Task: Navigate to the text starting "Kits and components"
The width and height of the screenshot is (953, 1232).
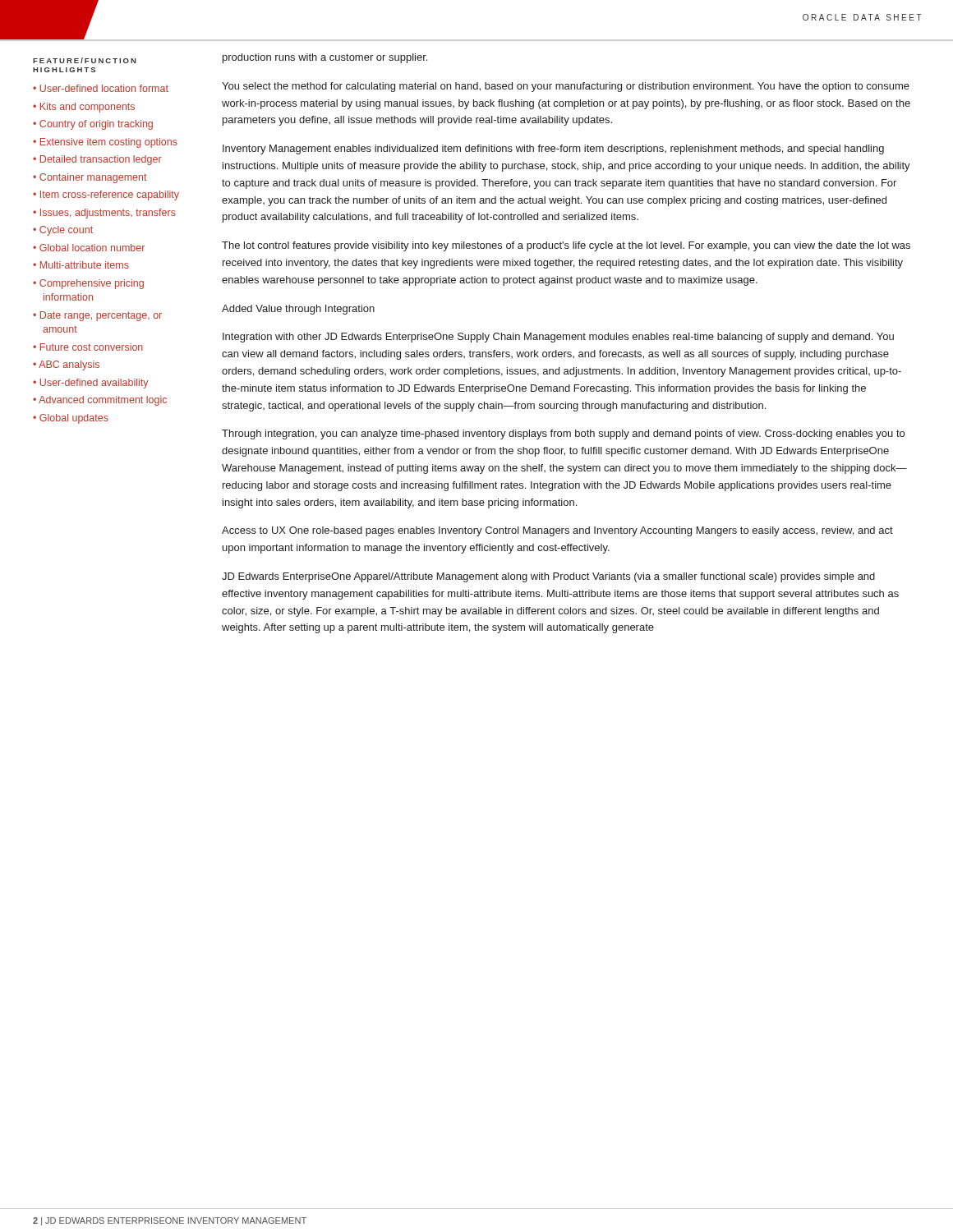Action: click(87, 106)
